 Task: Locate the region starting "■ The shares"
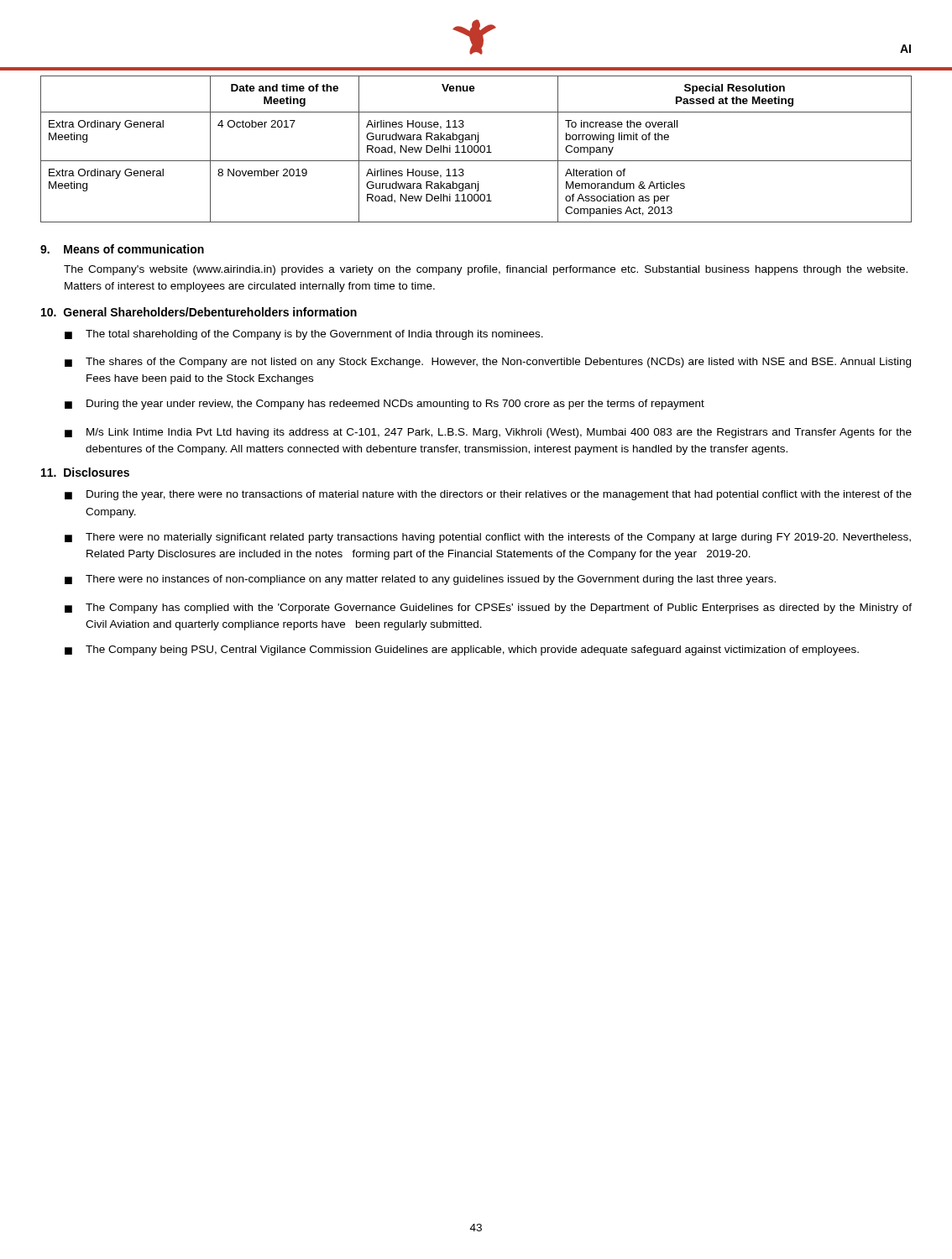(488, 370)
